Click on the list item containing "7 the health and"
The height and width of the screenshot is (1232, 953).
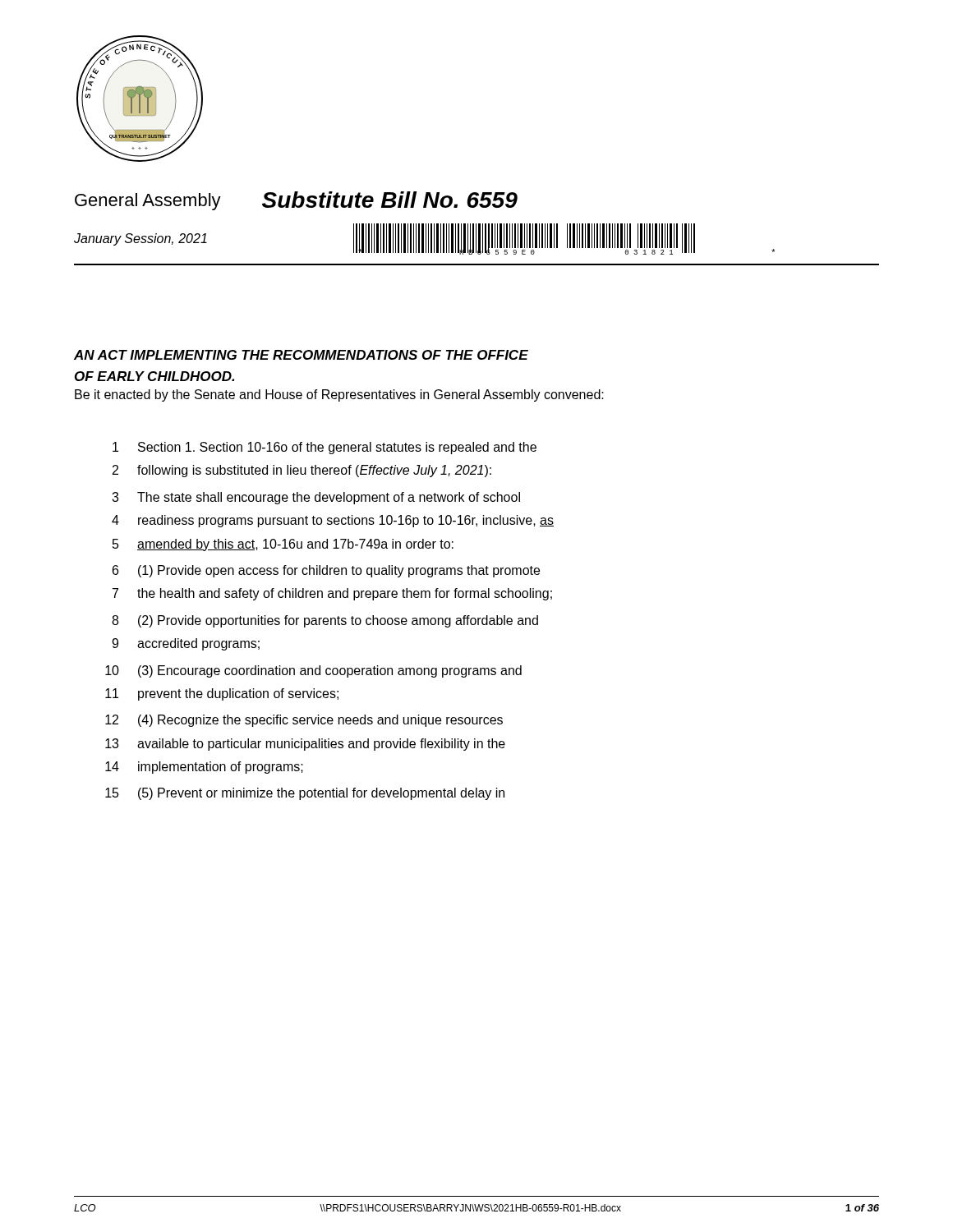[x=476, y=594]
